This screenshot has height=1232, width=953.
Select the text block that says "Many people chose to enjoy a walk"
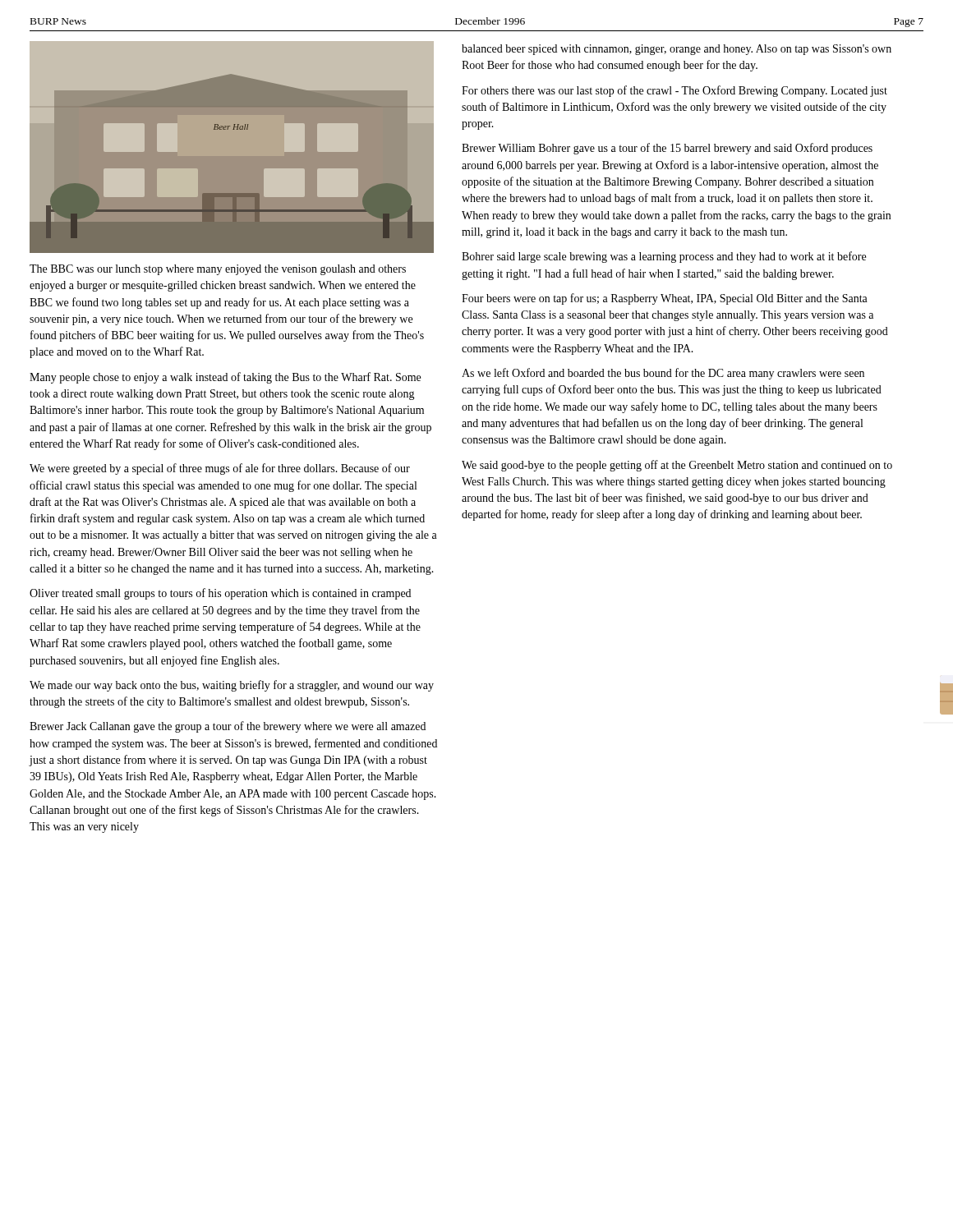(x=235, y=411)
